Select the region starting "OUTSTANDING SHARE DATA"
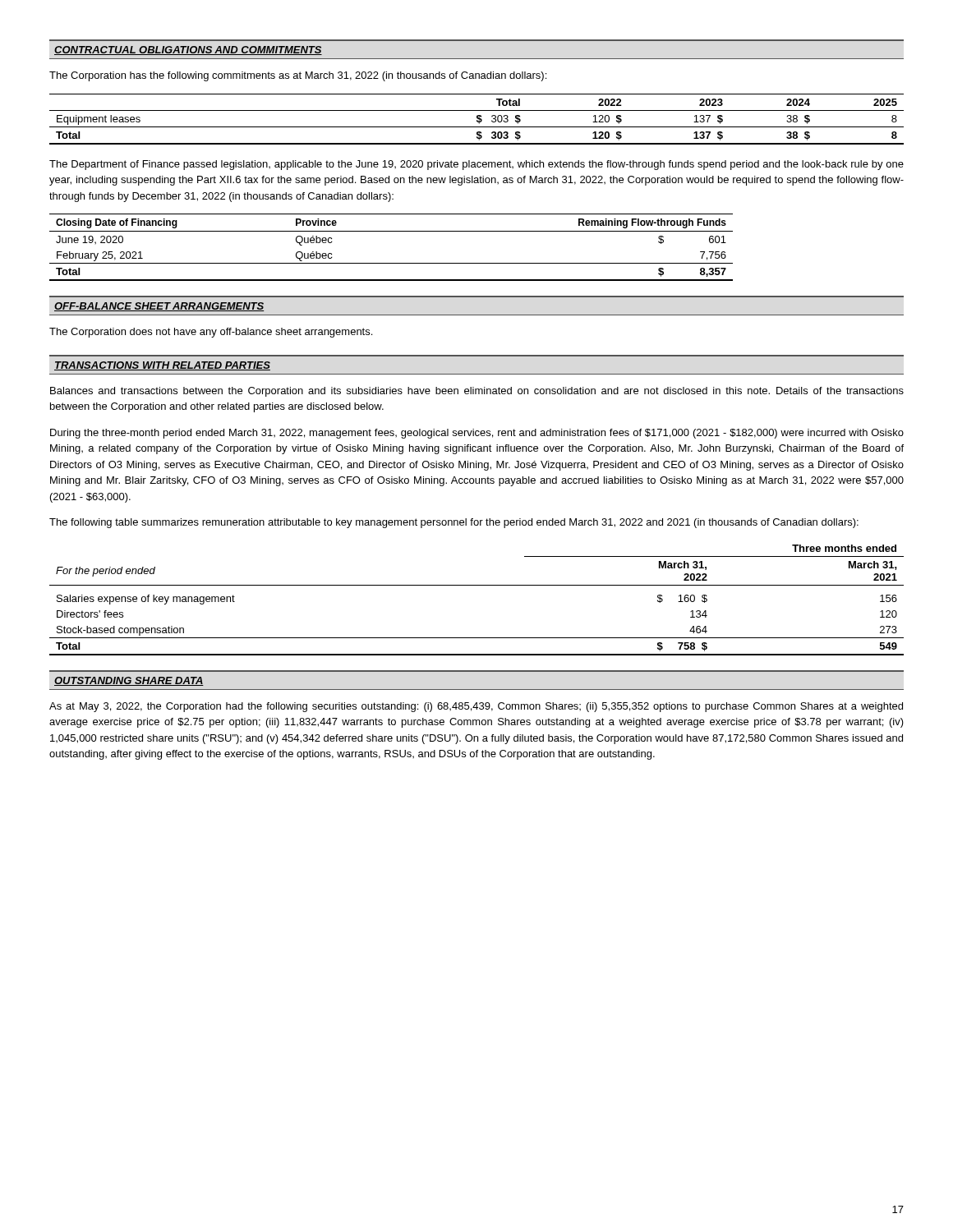The width and height of the screenshot is (953, 1232). click(129, 680)
